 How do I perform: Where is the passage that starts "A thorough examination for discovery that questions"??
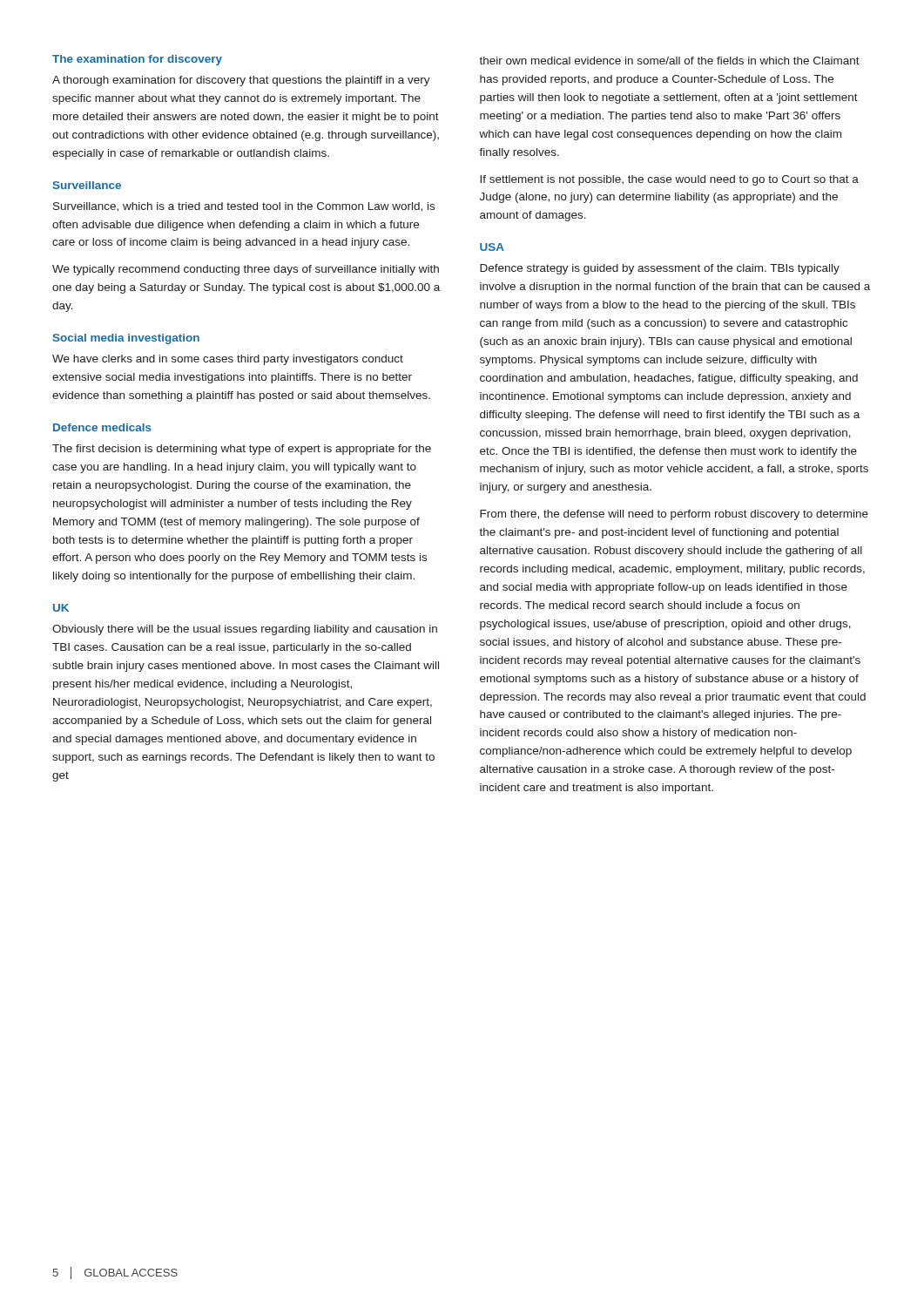[246, 116]
